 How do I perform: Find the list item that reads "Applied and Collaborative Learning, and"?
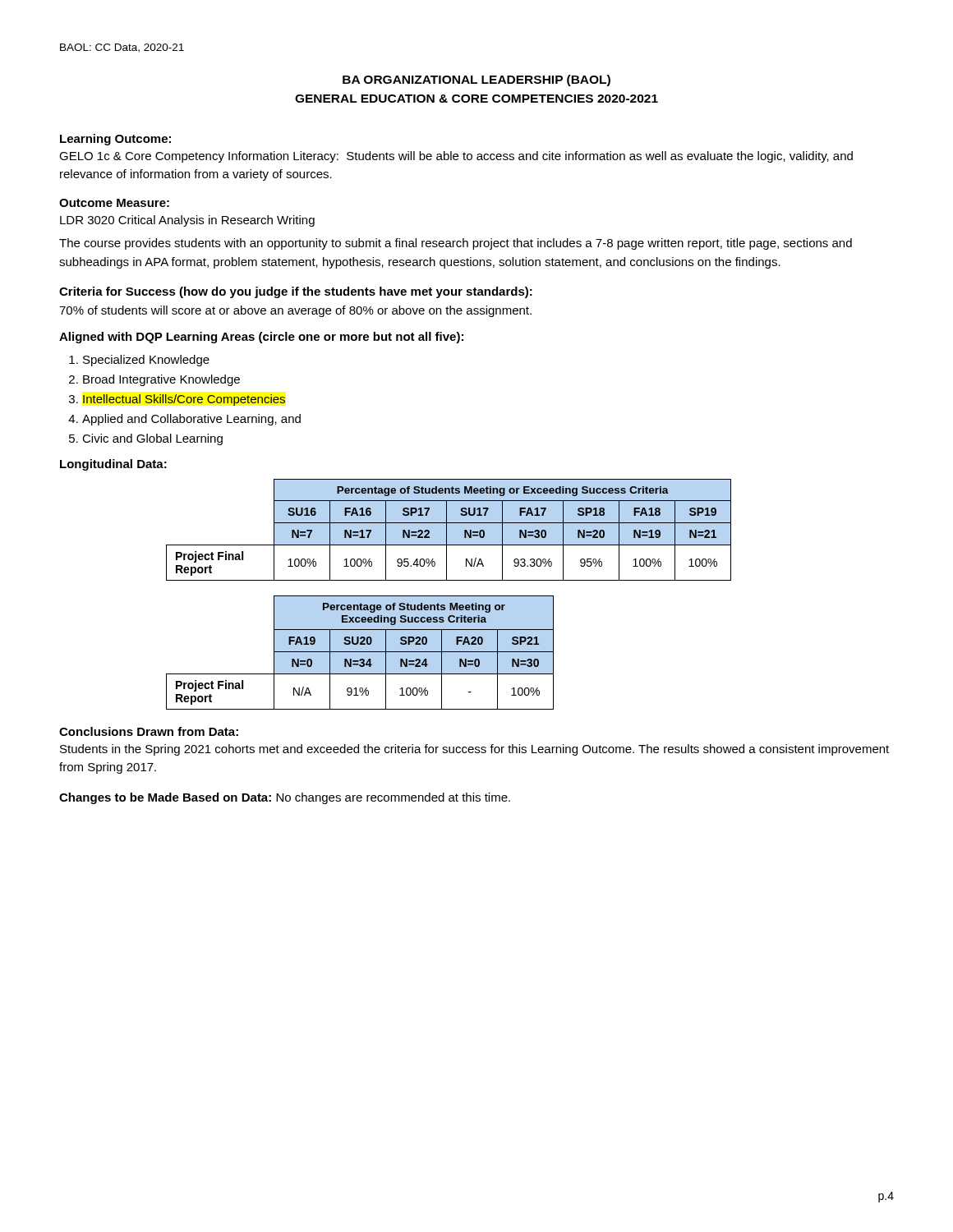(192, 418)
